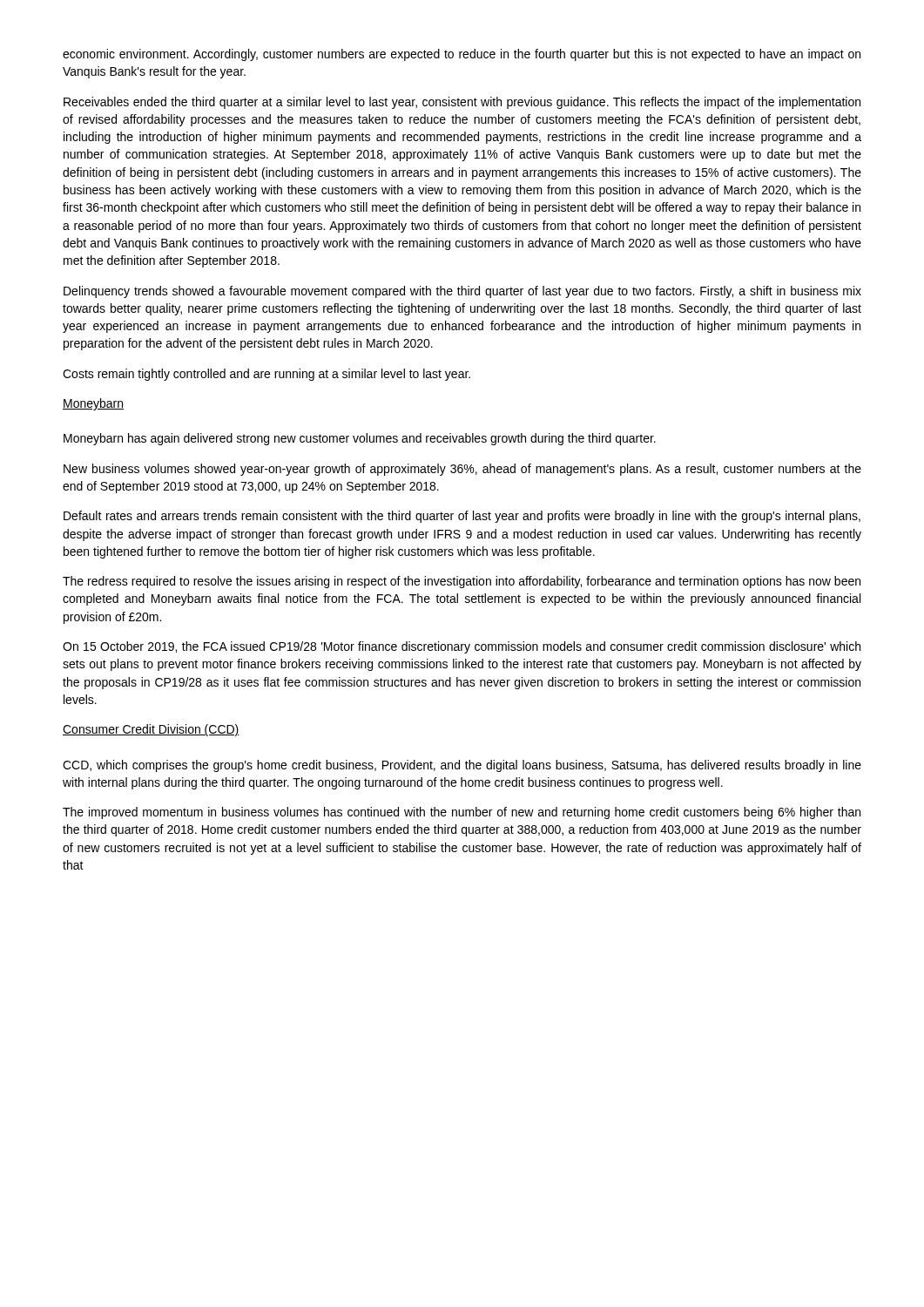The width and height of the screenshot is (924, 1307).
Task: Select the text starting "On 15 October 2019, the"
Action: [462, 673]
